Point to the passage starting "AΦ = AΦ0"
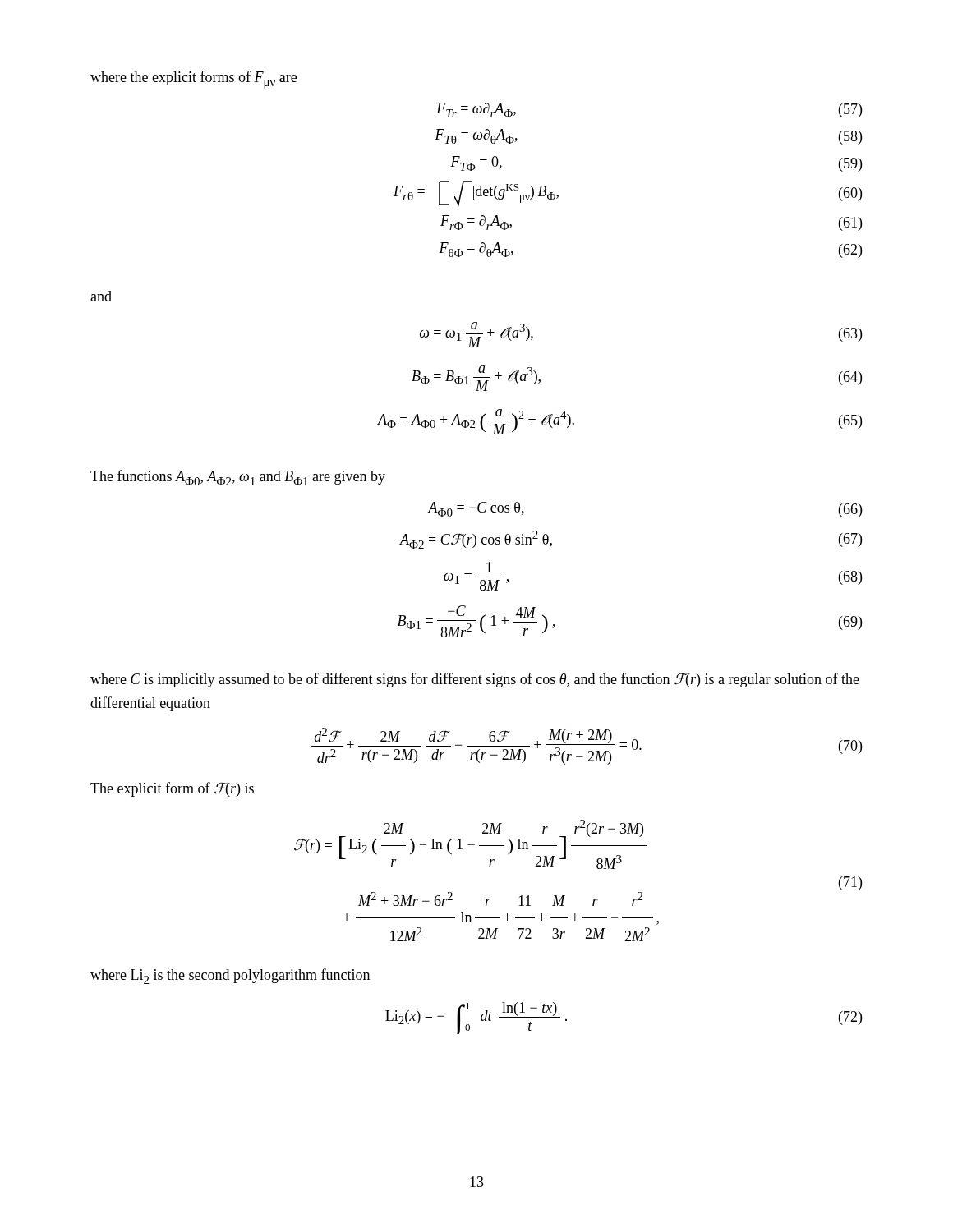This screenshot has height=1232, width=953. coord(482,422)
